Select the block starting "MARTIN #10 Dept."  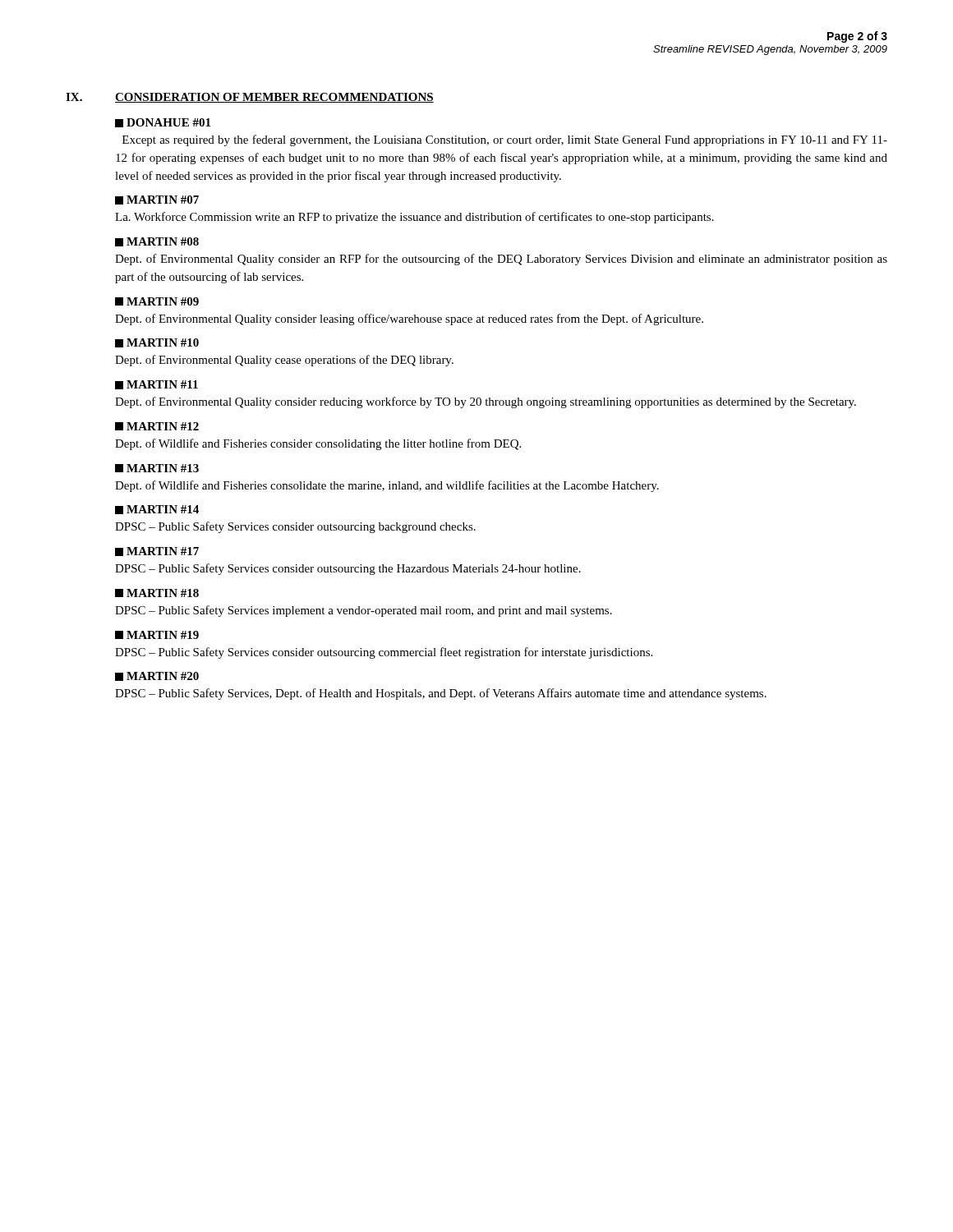coord(157,343)
